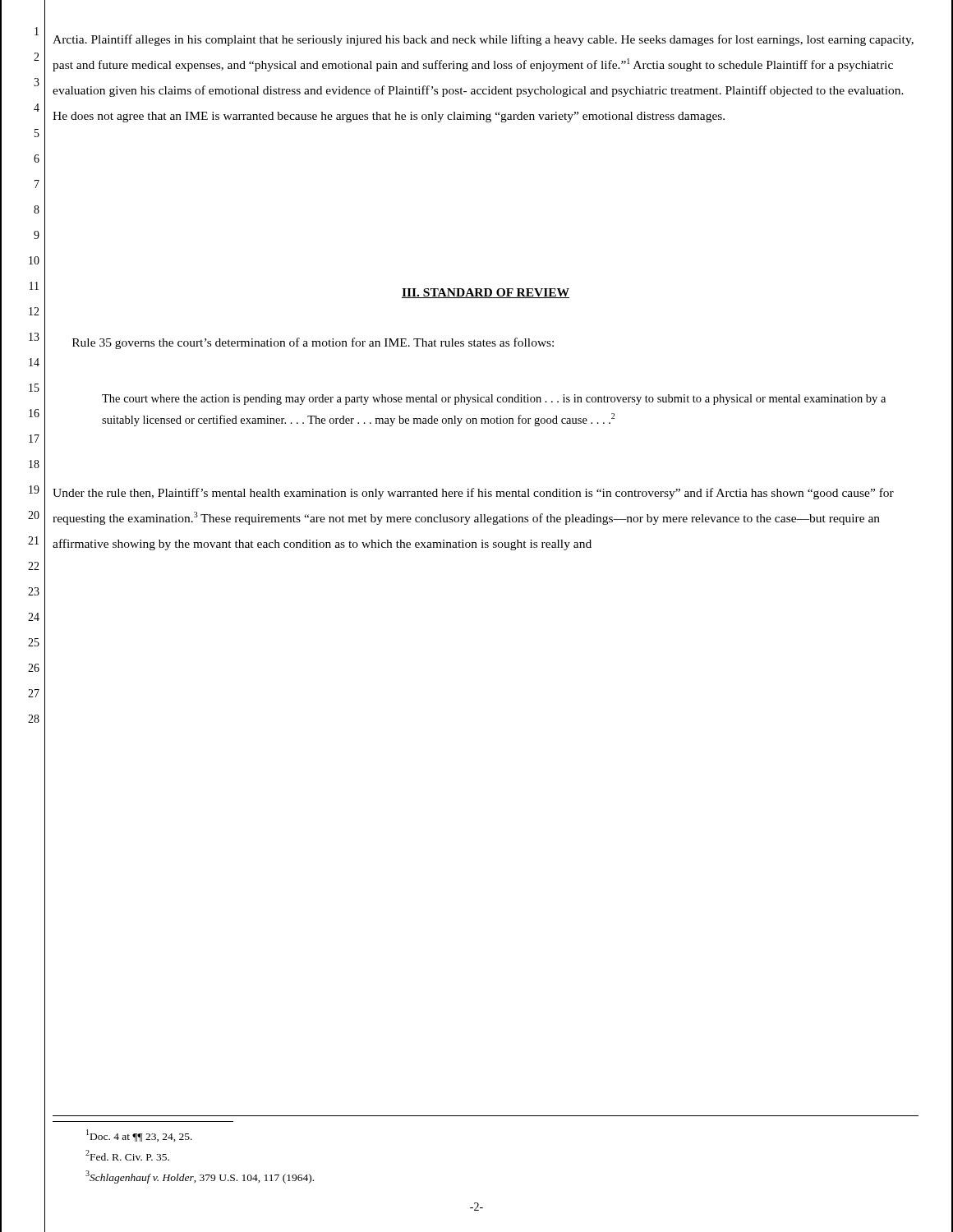The image size is (953, 1232).
Task: Click on the text block that reads "Arctia. Plaintiff alleges in his"
Action: [483, 77]
